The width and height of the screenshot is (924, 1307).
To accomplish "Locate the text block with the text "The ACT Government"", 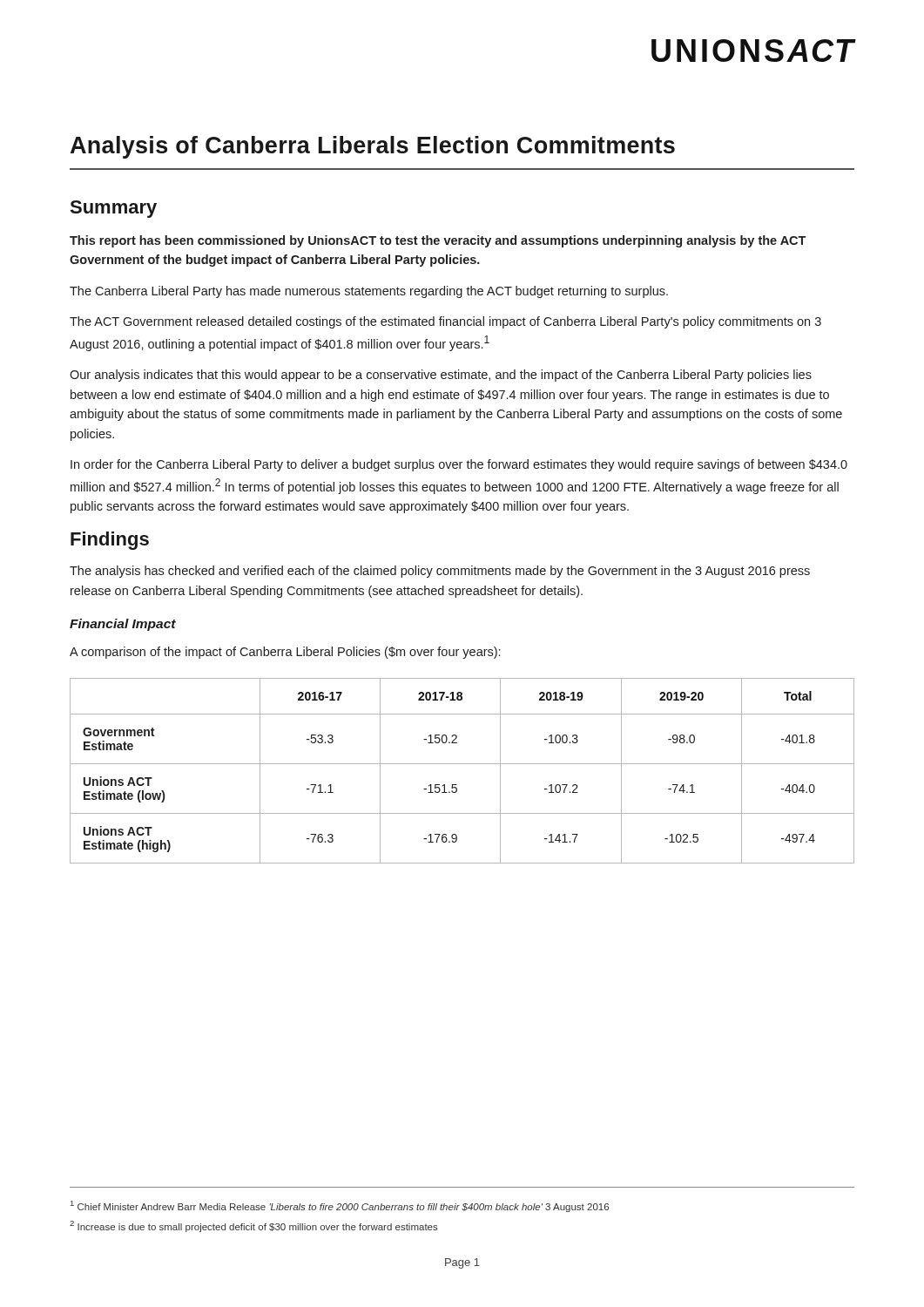I will (x=446, y=333).
